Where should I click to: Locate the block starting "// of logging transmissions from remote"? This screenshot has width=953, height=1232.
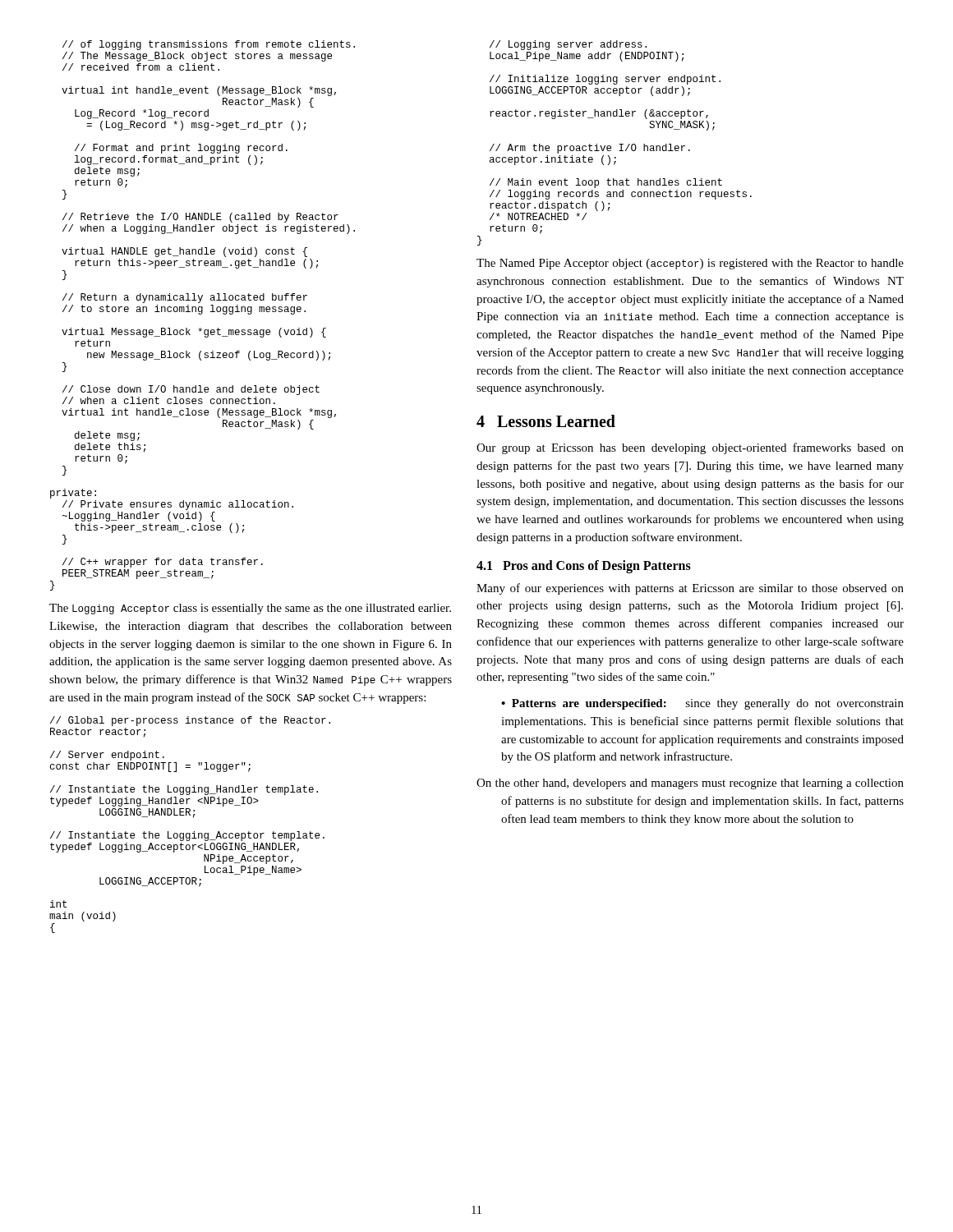pyautogui.click(x=251, y=315)
